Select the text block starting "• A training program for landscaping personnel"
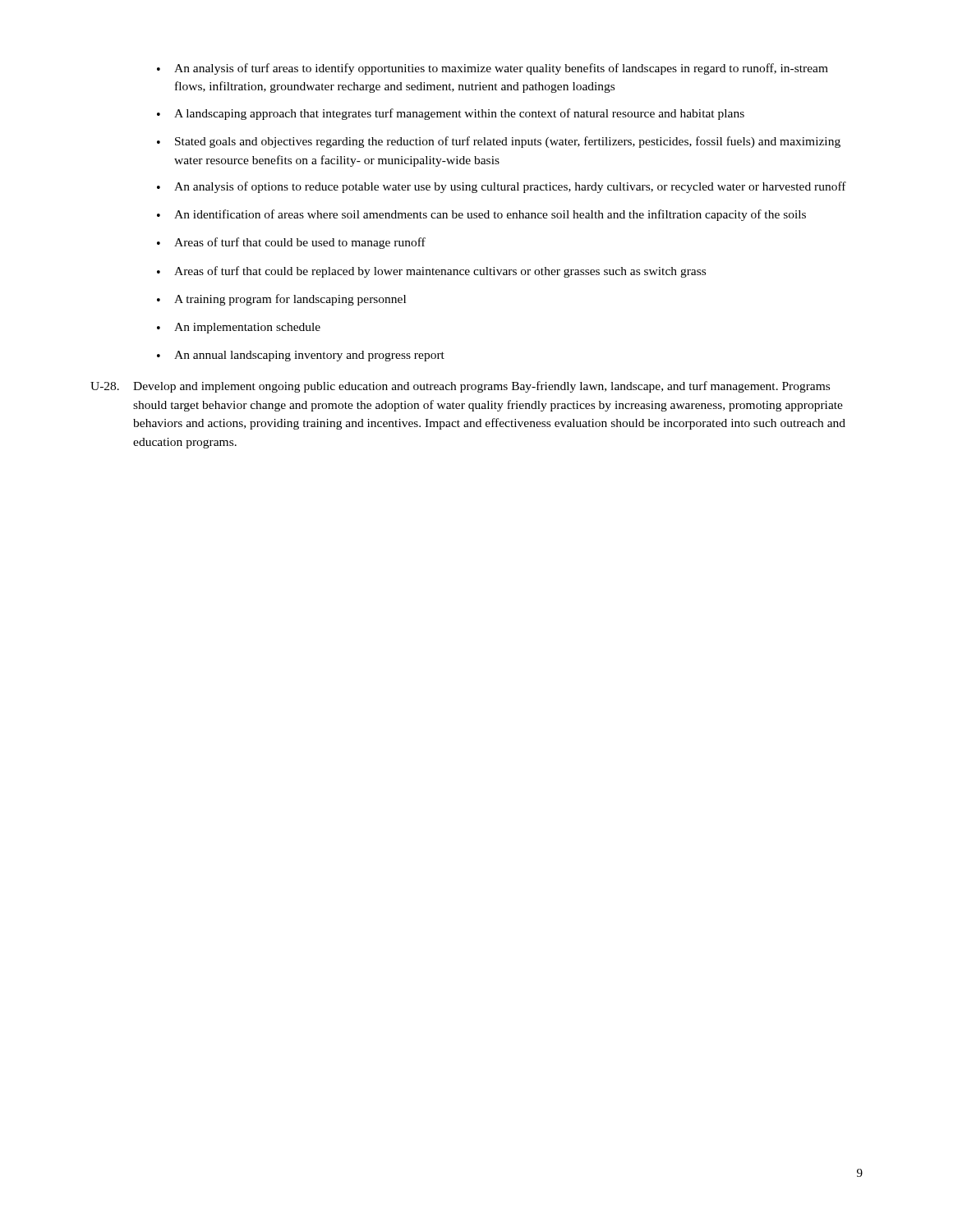The width and height of the screenshot is (953, 1232). [281, 300]
